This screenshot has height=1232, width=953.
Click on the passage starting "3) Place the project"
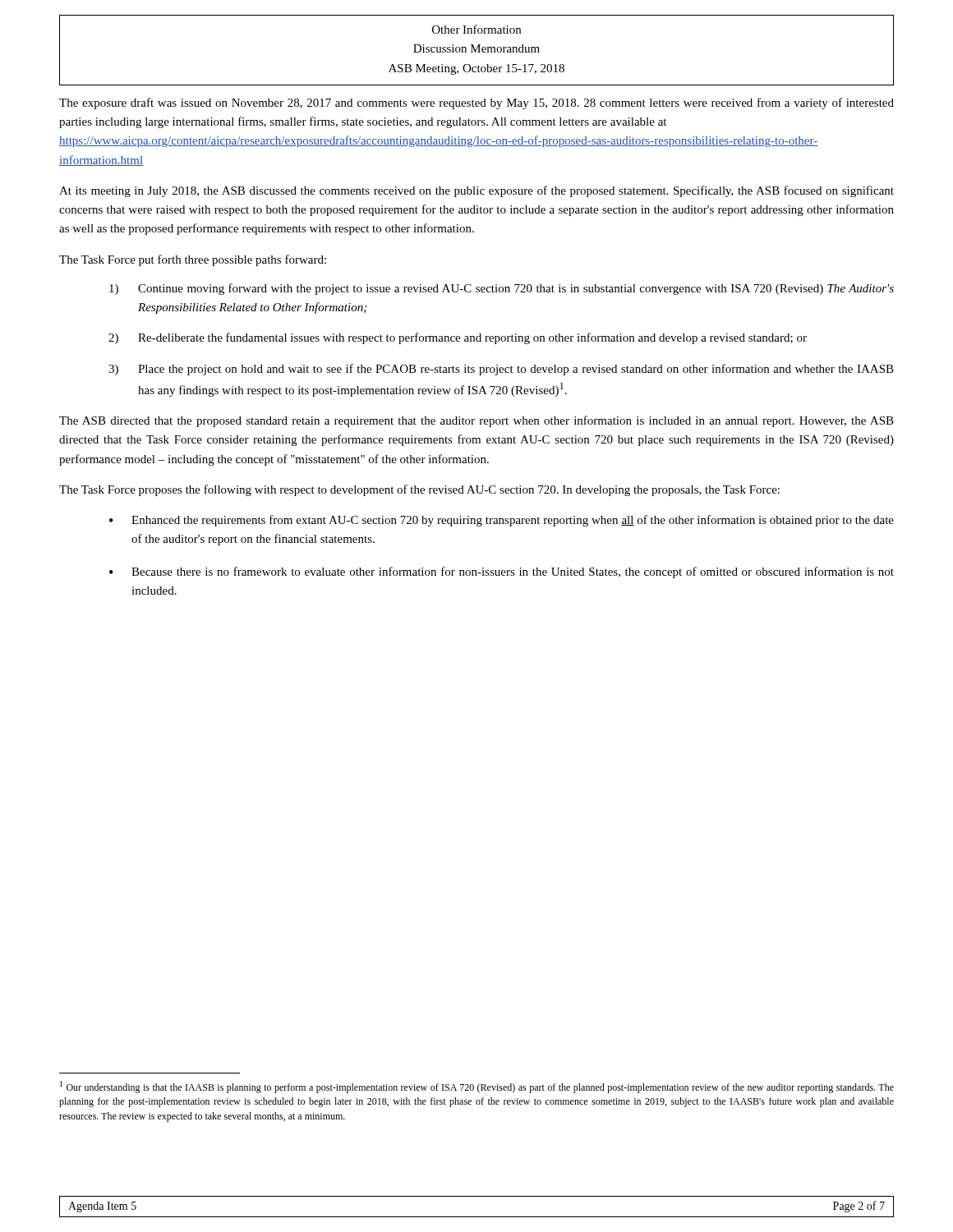[x=501, y=380]
